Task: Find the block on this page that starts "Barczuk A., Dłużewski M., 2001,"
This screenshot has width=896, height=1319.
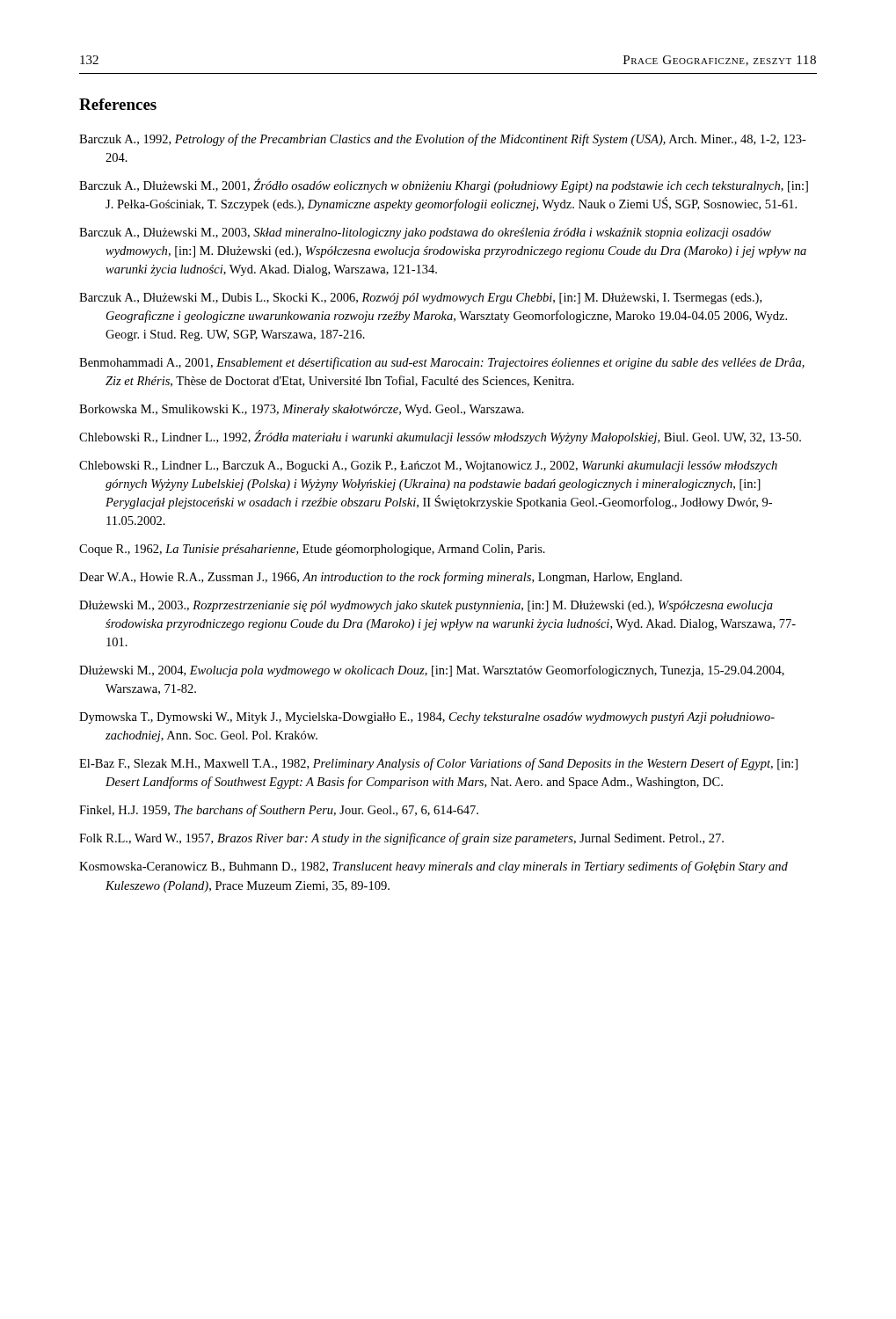Action: click(x=444, y=195)
